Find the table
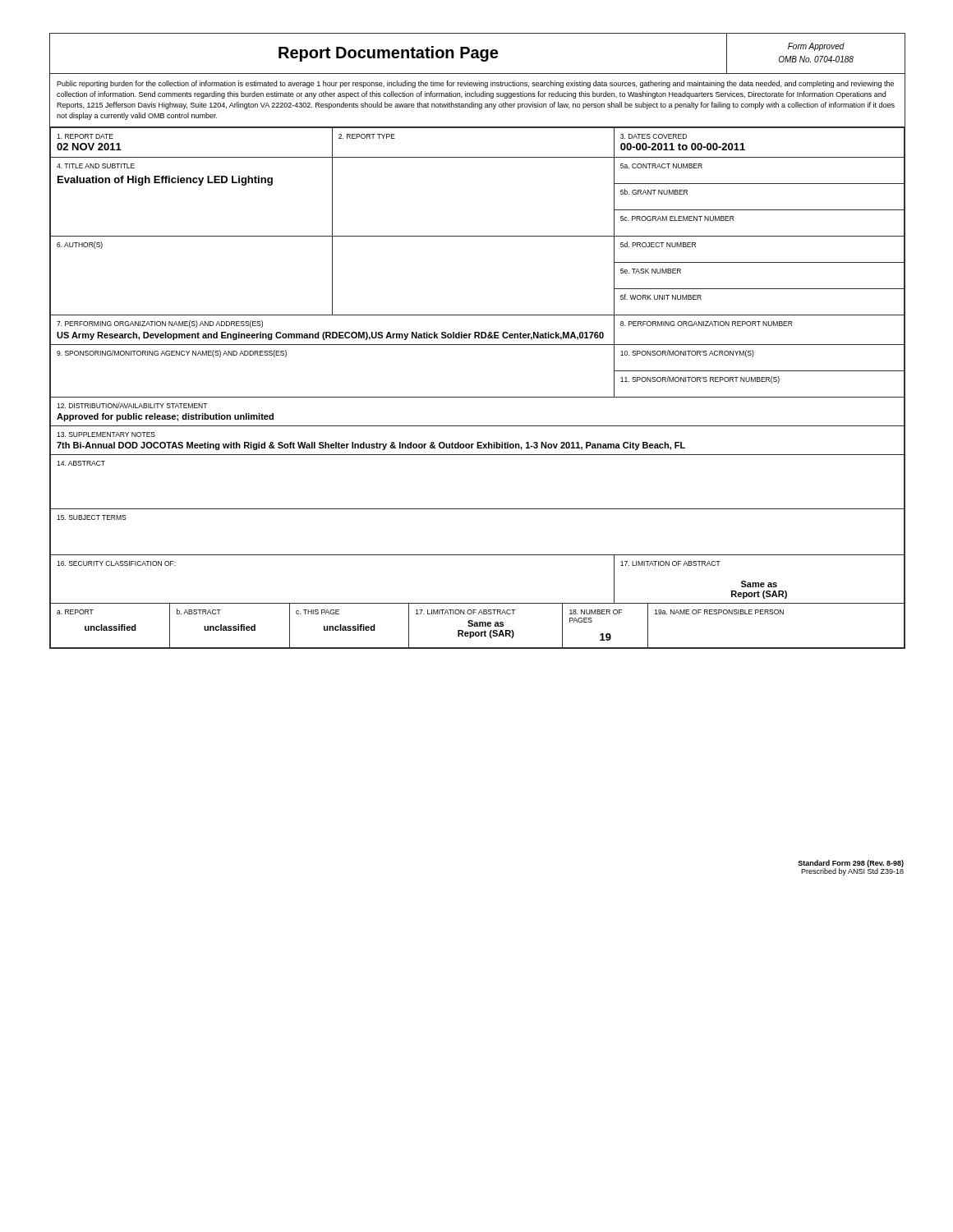 [477, 388]
